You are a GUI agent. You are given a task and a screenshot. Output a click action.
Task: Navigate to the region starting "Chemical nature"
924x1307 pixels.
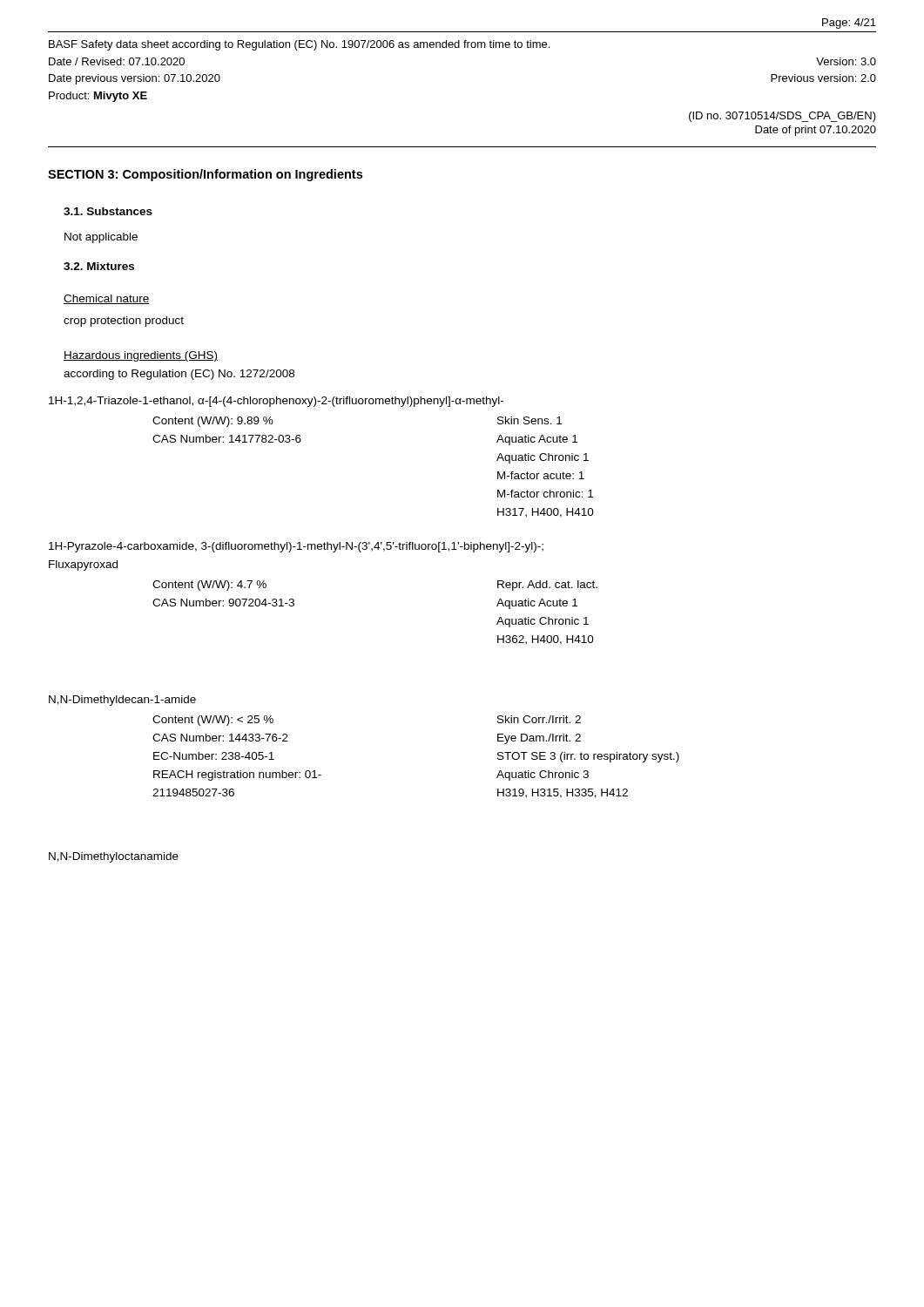point(106,298)
